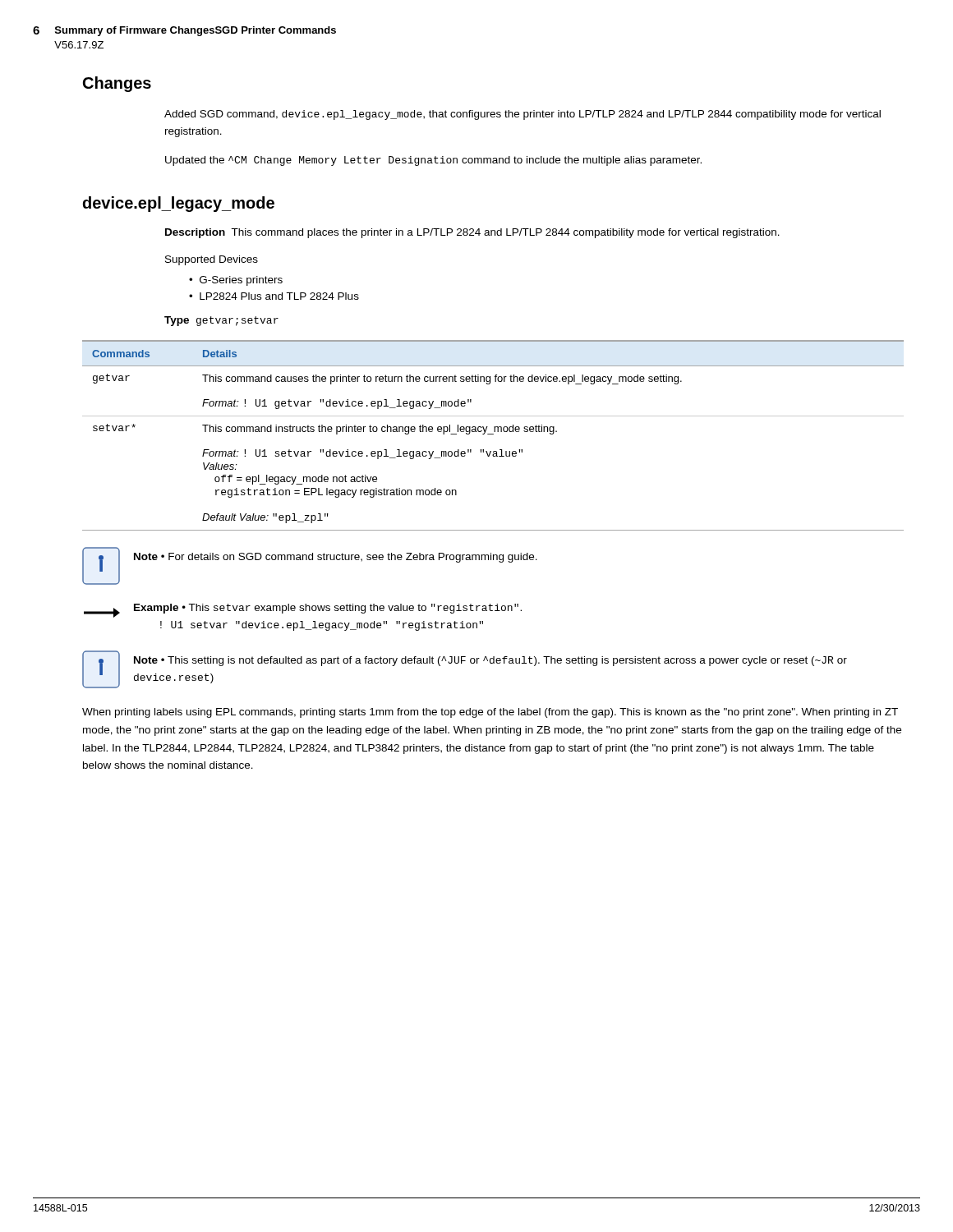Find the list item that reads "• LP2824 Plus and TLP"
Screen dimensions: 1232x953
[274, 296]
